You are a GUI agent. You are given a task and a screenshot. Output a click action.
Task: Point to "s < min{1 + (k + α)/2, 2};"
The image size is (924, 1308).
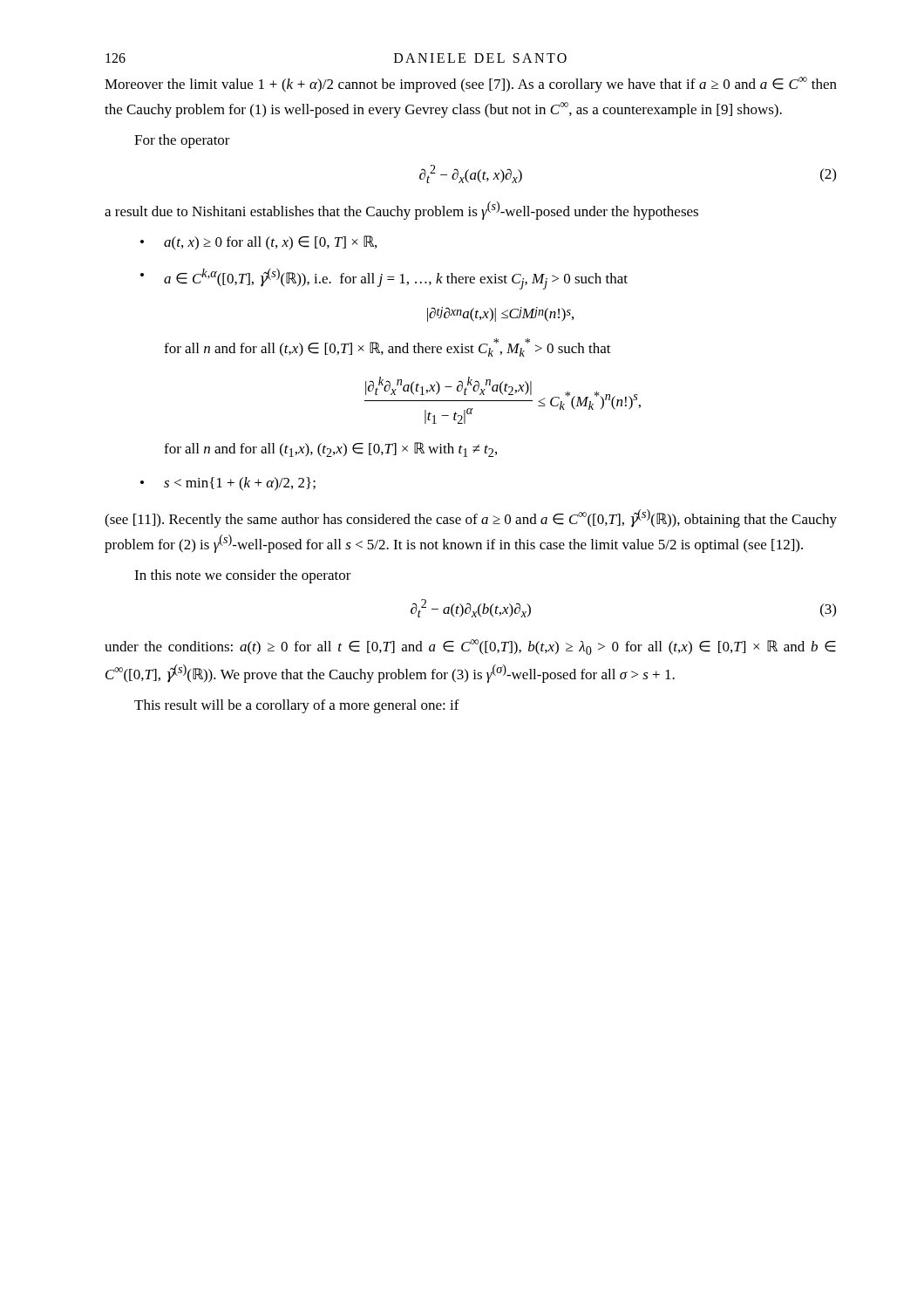[240, 483]
